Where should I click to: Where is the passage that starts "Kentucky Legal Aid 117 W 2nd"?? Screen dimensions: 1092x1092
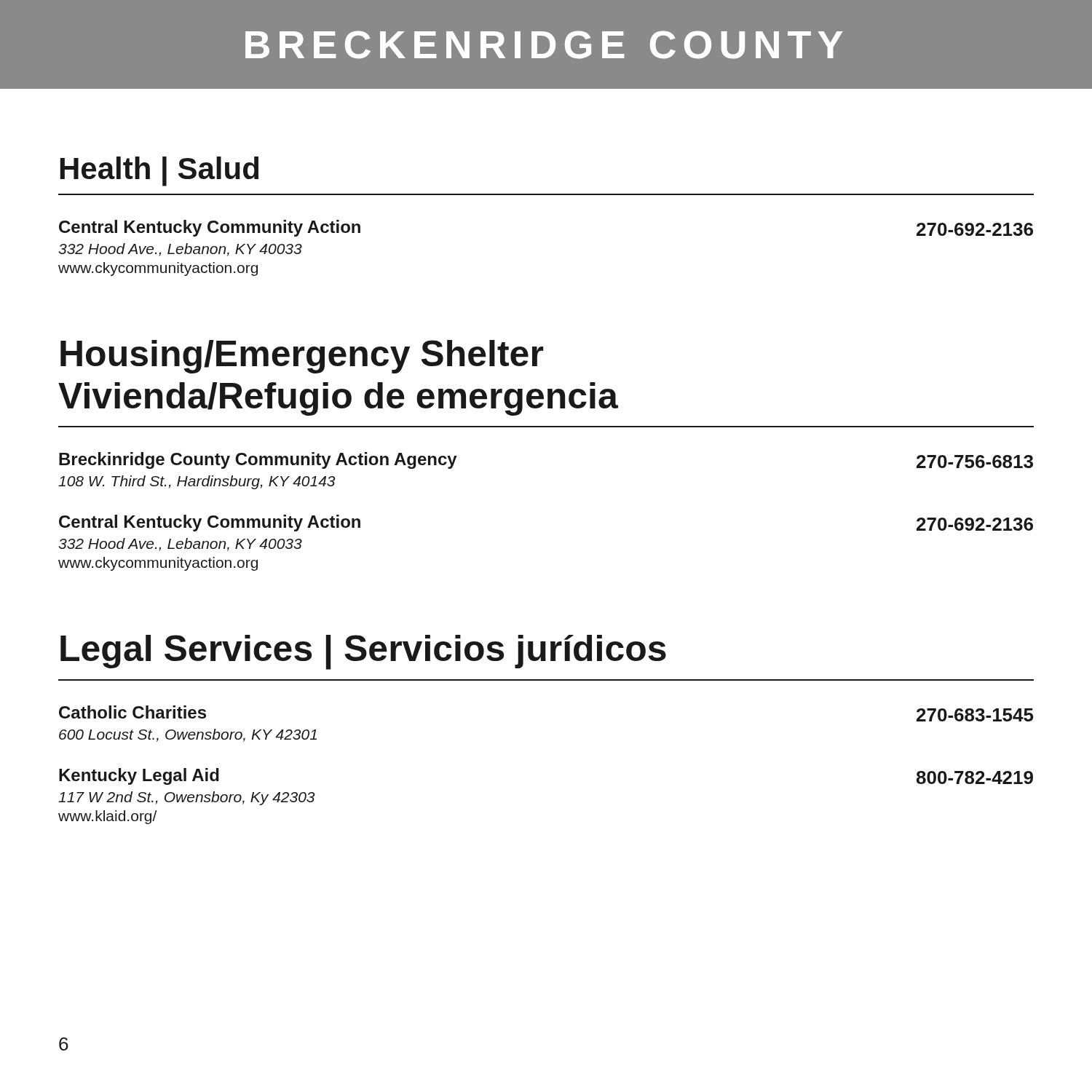pyautogui.click(x=145, y=776)
